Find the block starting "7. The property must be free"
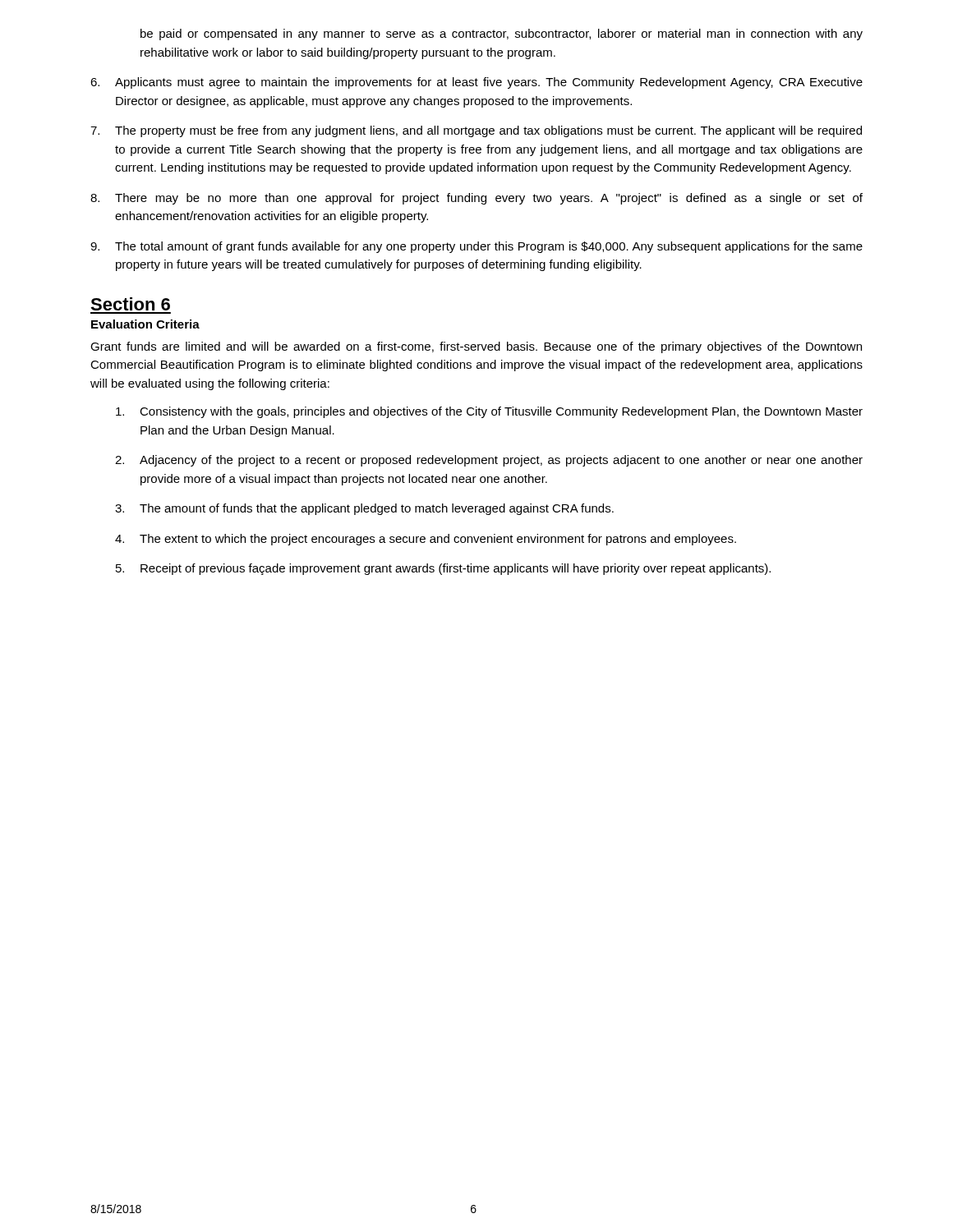953x1232 pixels. click(x=476, y=149)
